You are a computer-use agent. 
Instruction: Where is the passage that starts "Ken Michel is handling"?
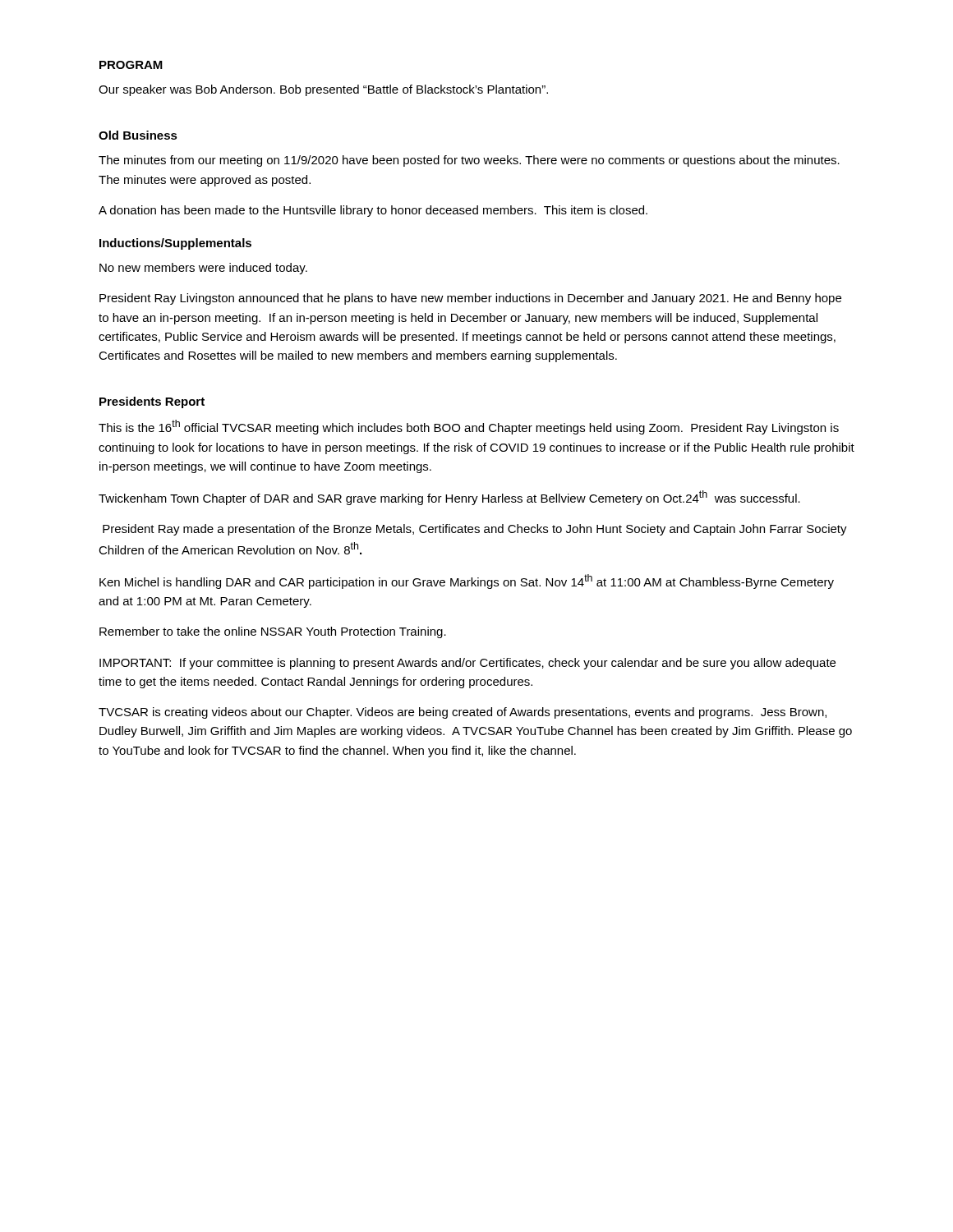tap(466, 590)
